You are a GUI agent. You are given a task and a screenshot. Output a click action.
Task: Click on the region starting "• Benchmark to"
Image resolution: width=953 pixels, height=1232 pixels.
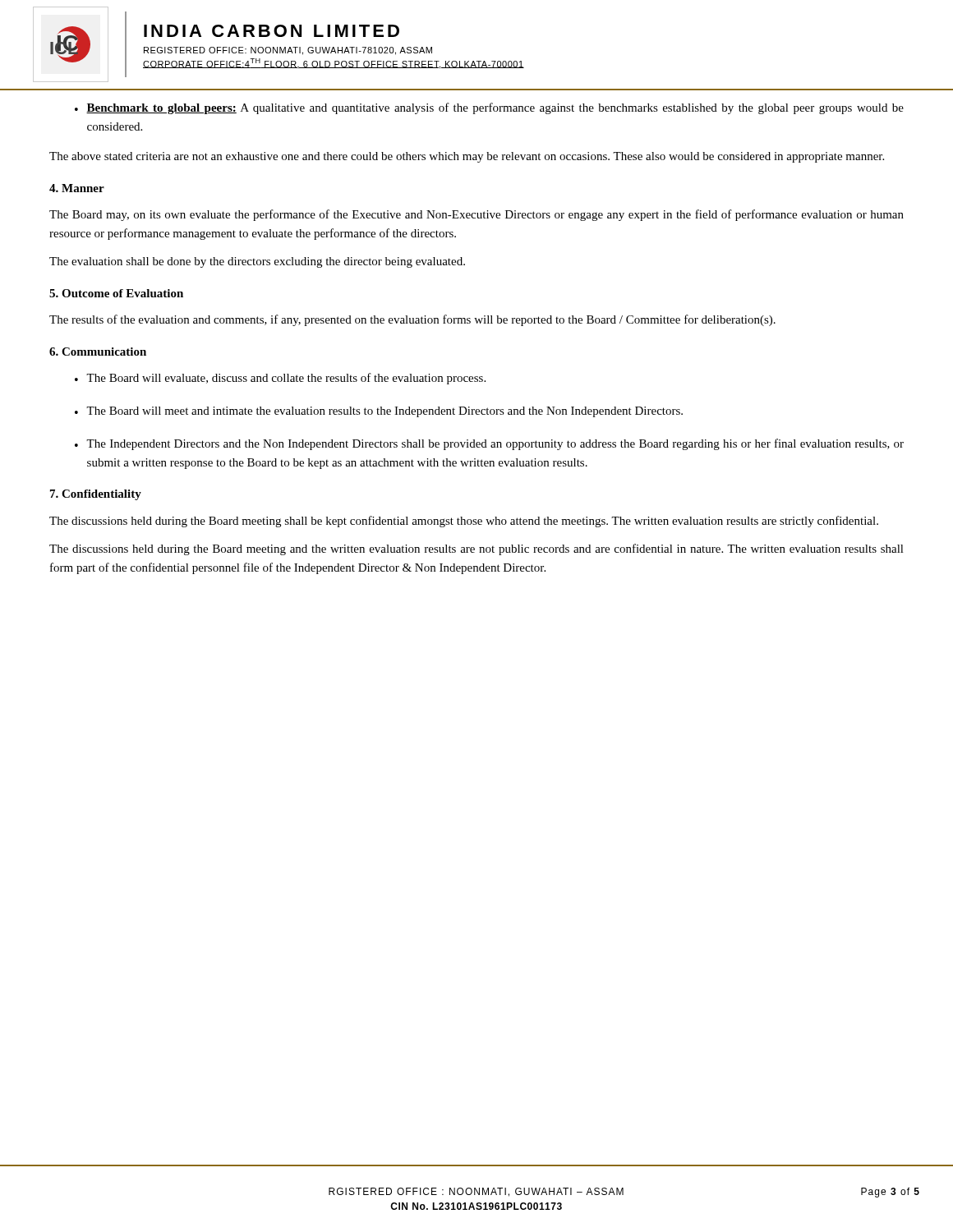[489, 117]
